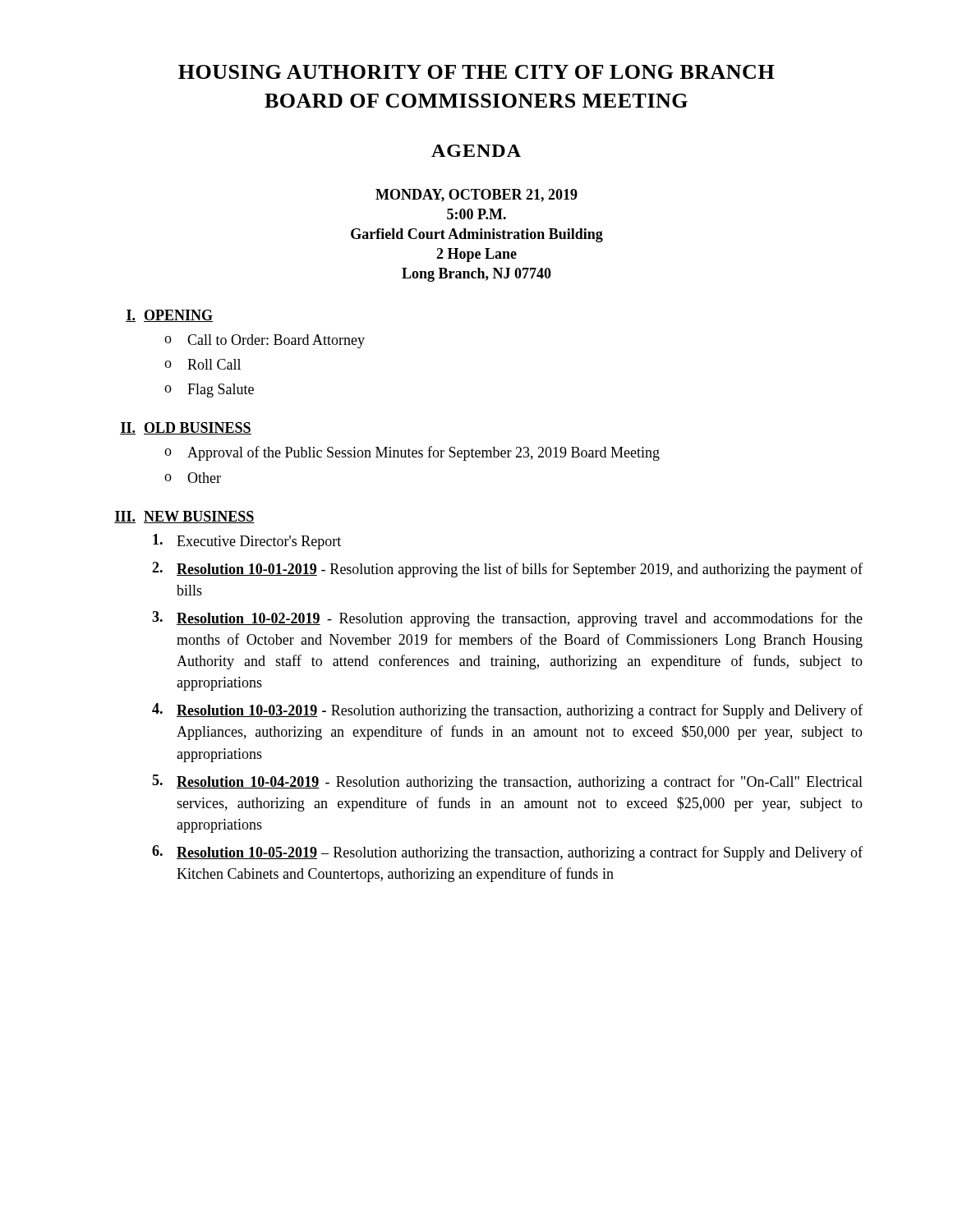
Task: Where does it say "Executive Director's Report"?
Action: (x=247, y=541)
